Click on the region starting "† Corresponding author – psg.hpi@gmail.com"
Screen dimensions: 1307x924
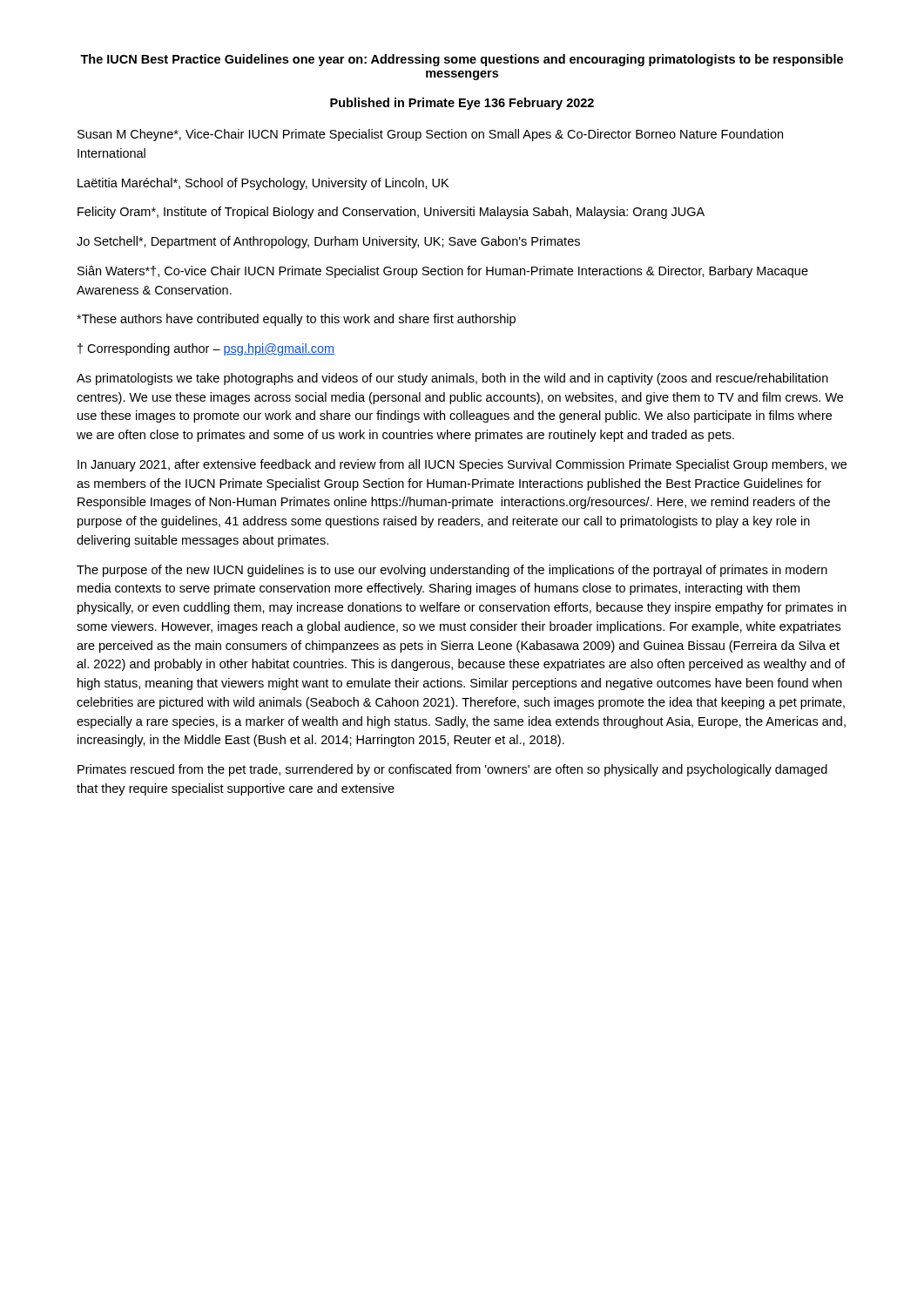[206, 349]
